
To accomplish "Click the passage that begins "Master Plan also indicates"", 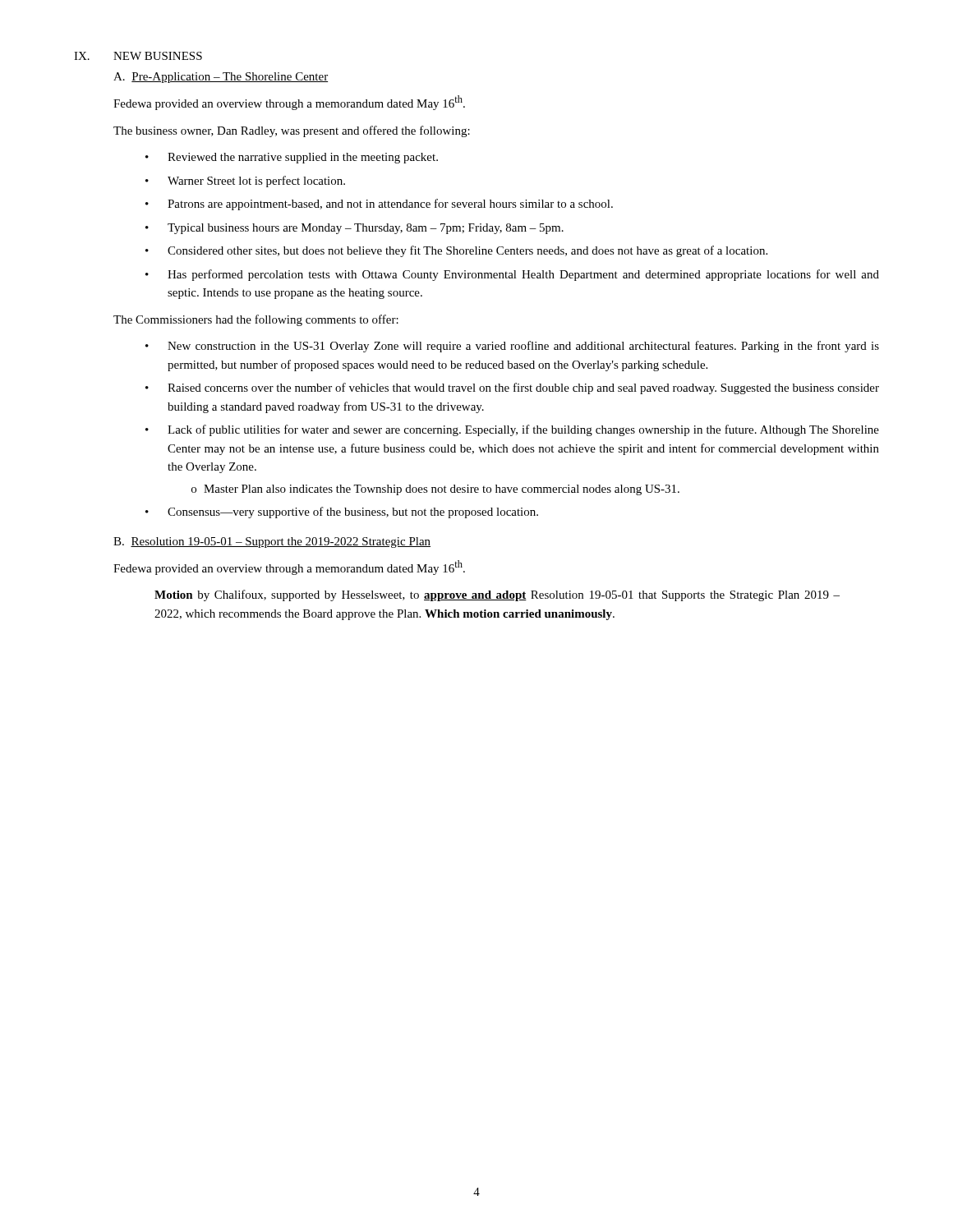I will 442,488.
